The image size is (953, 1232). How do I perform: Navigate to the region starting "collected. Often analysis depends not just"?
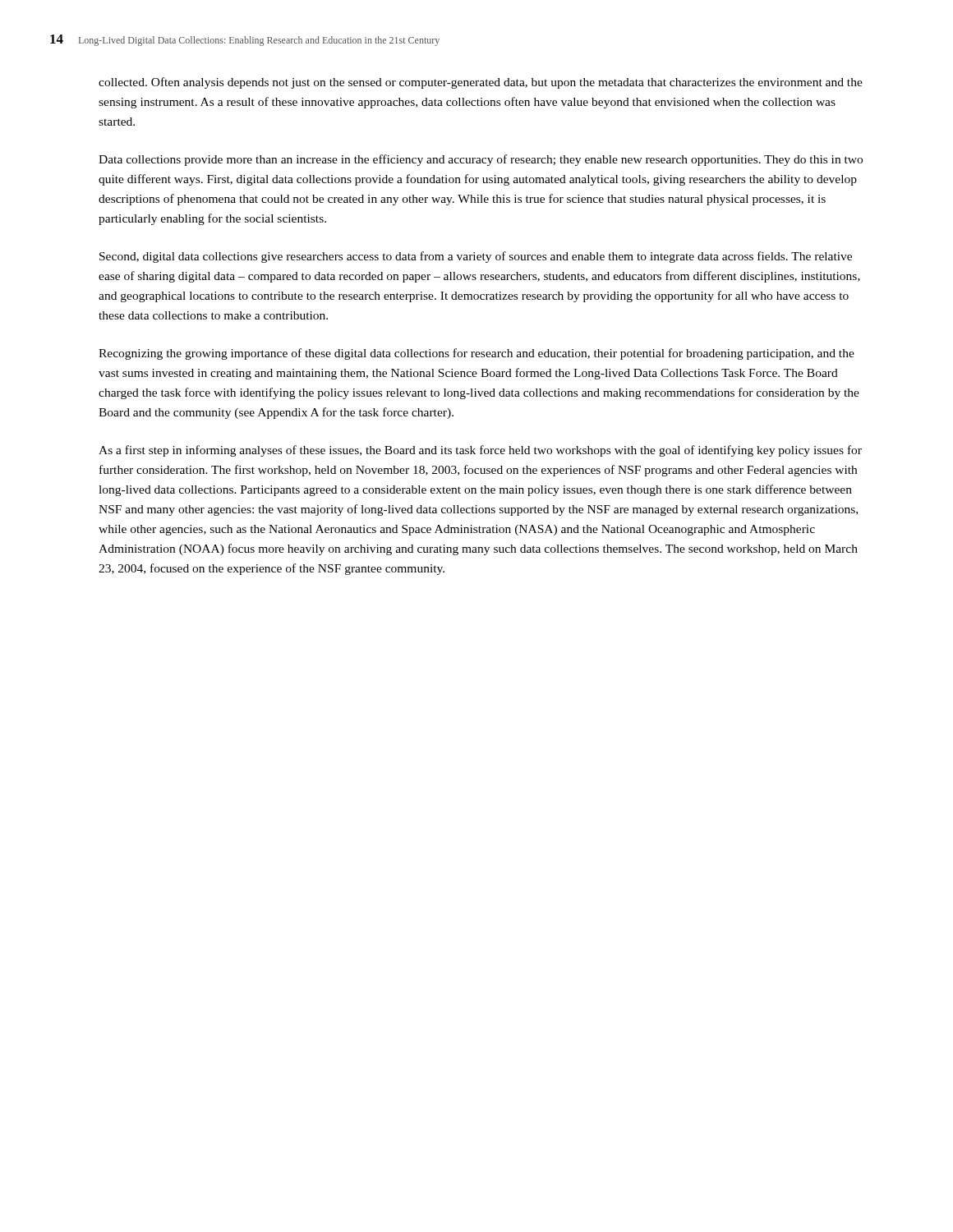click(485, 102)
